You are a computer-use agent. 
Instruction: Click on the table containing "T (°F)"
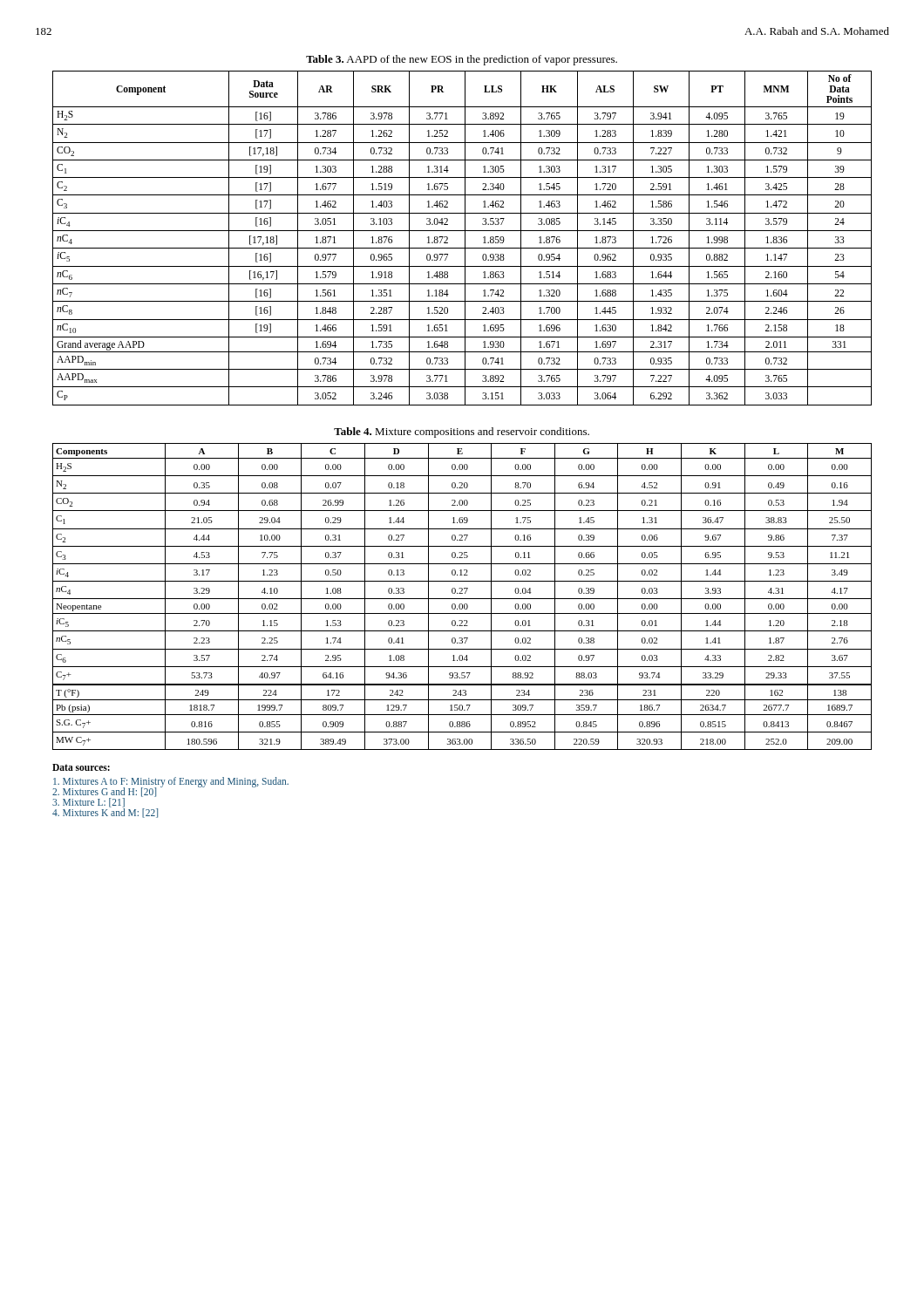tap(462, 597)
